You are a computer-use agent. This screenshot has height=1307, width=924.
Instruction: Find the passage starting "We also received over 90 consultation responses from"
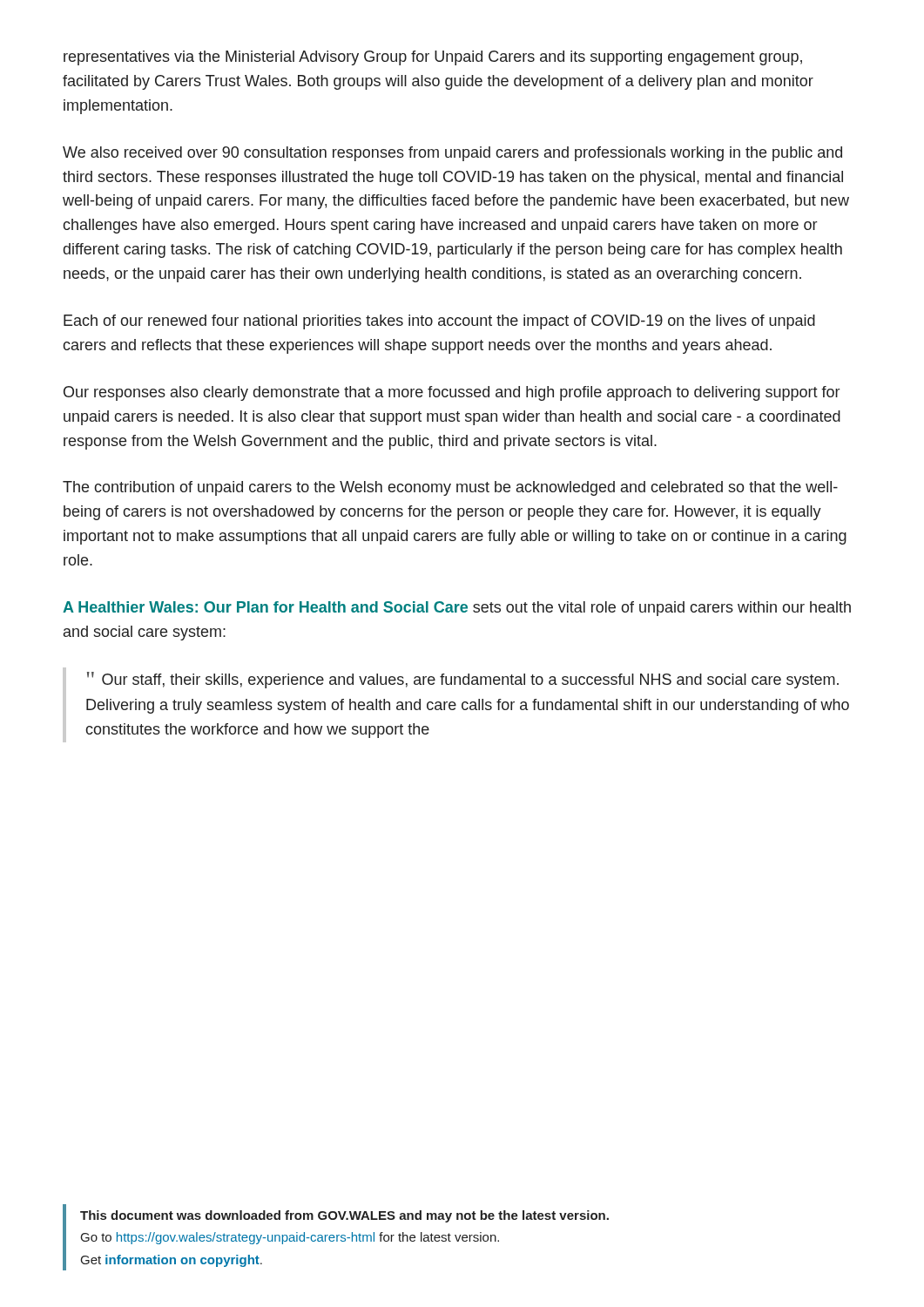pyautogui.click(x=456, y=213)
